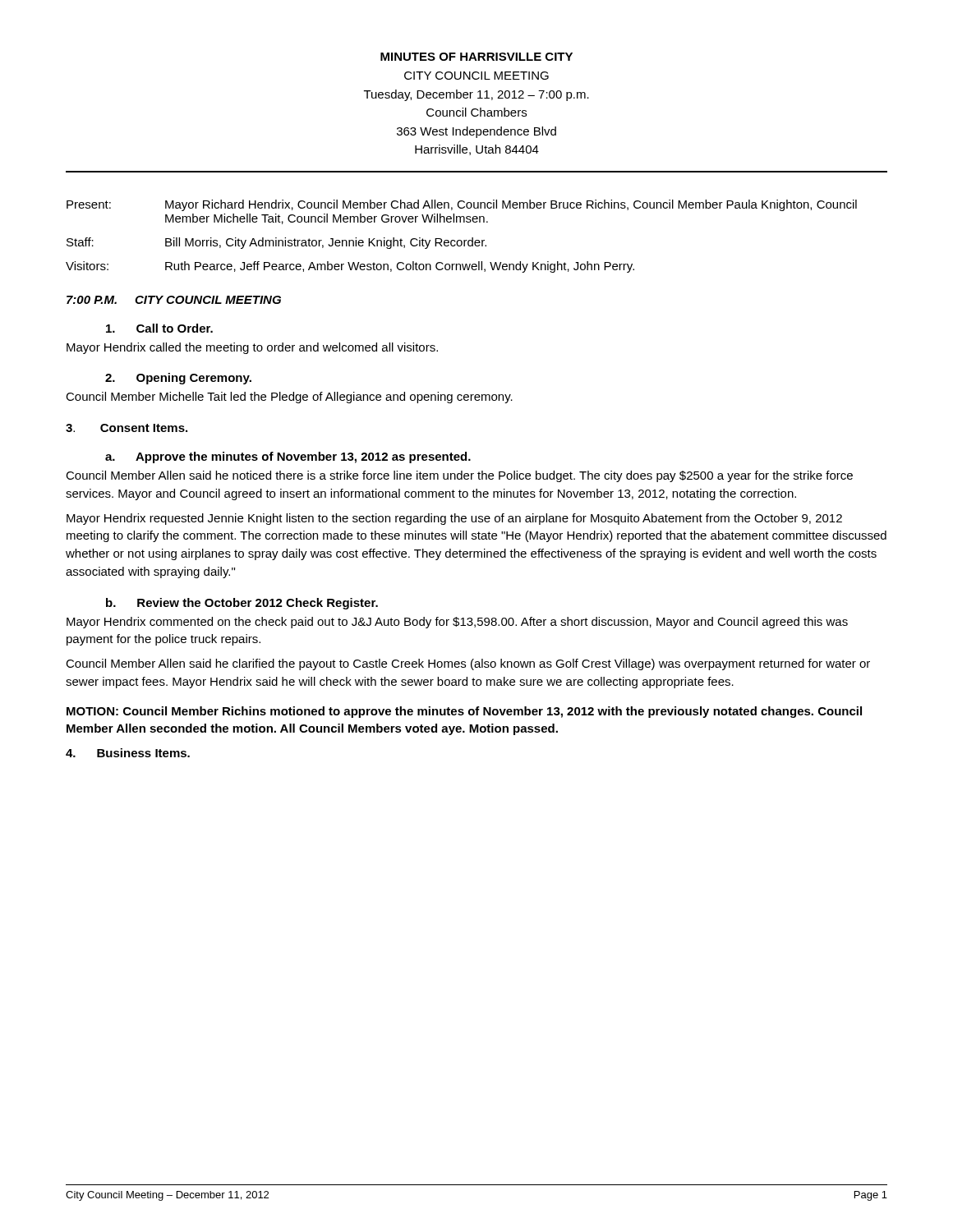
Task: Point to the block beginning "MOTION: Council Member Richins"
Action: [x=464, y=719]
